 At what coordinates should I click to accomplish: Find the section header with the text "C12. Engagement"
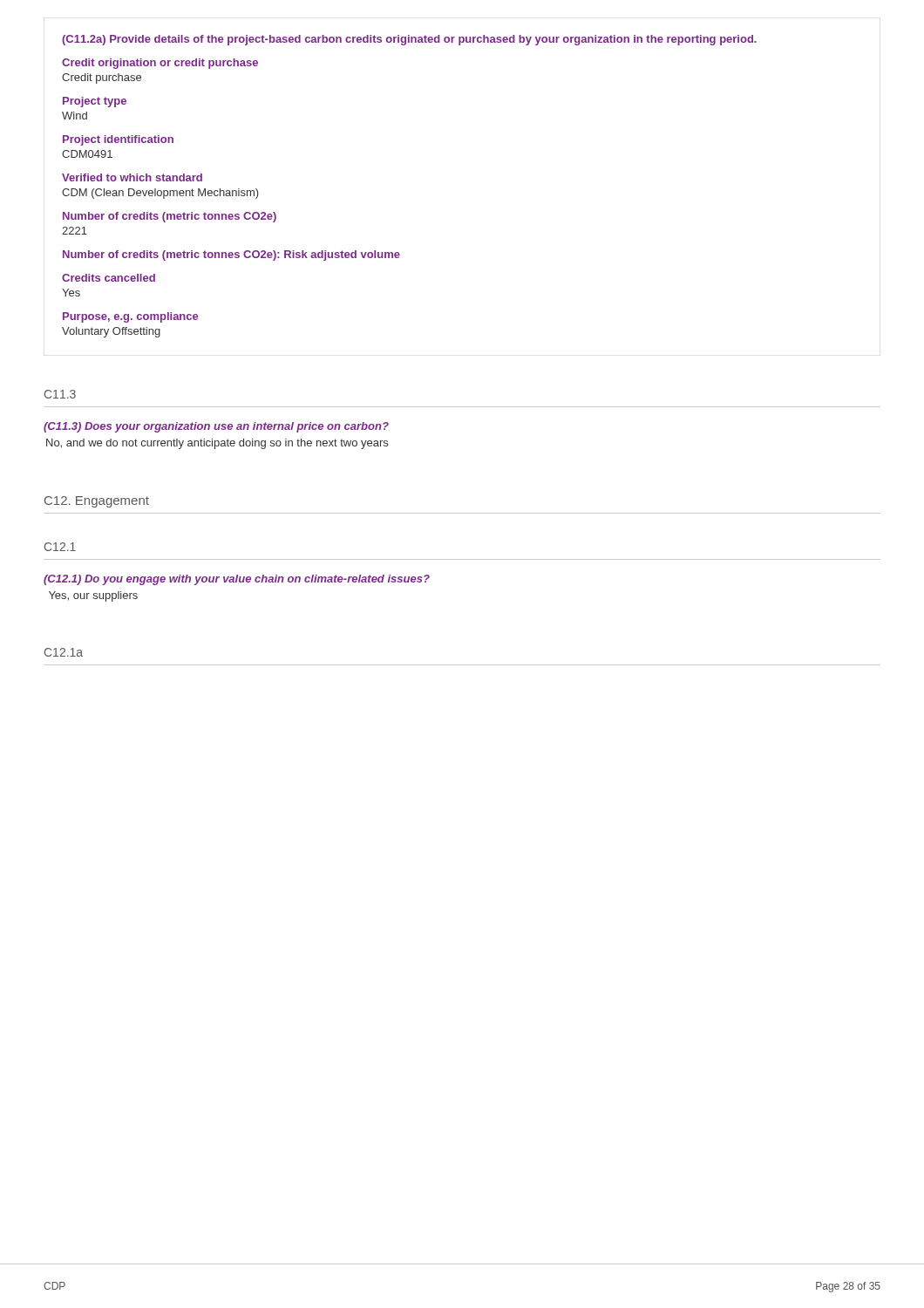[x=96, y=500]
